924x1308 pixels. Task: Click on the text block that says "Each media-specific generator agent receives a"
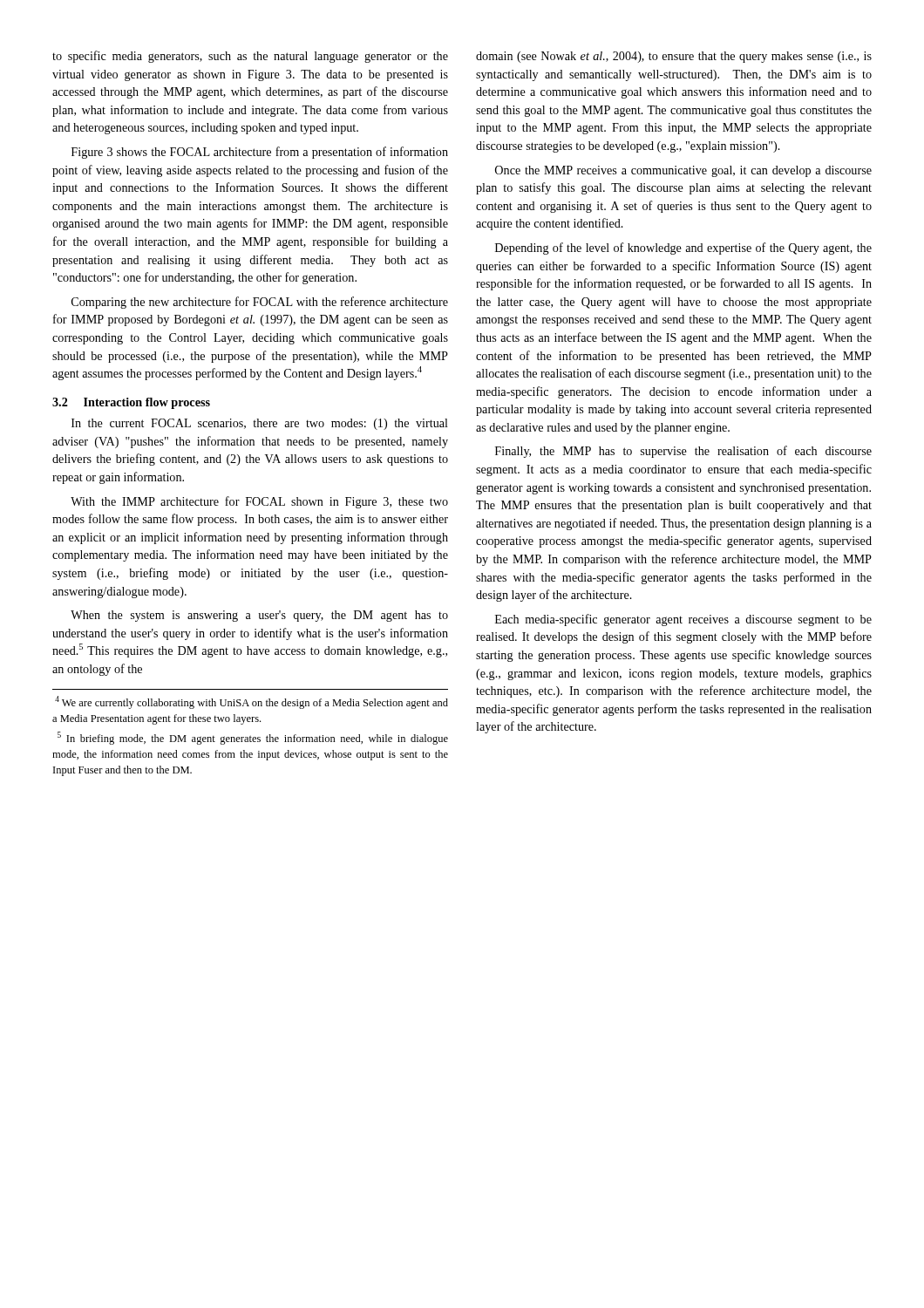point(674,673)
